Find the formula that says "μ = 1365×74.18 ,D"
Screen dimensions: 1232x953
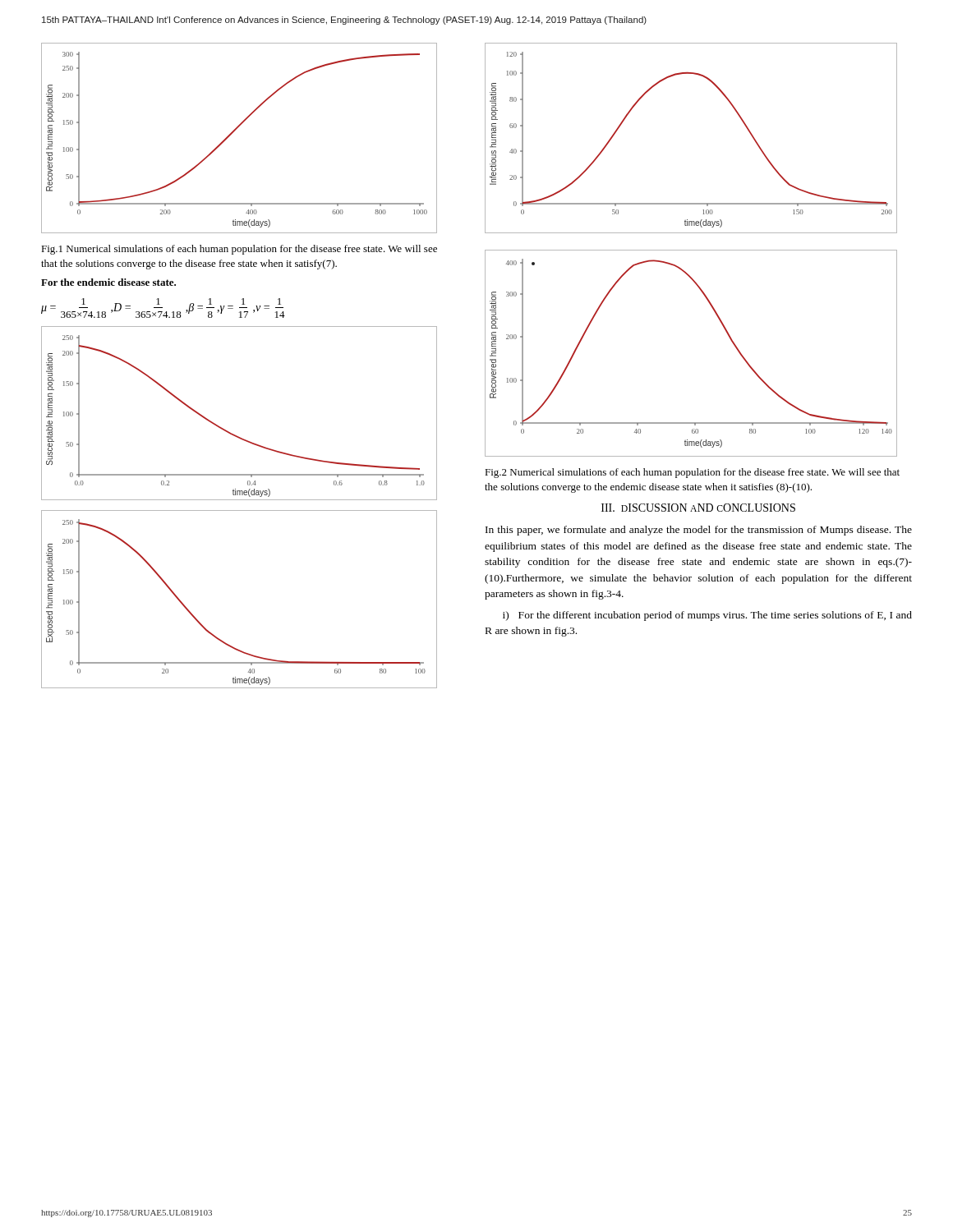pyautogui.click(x=164, y=308)
